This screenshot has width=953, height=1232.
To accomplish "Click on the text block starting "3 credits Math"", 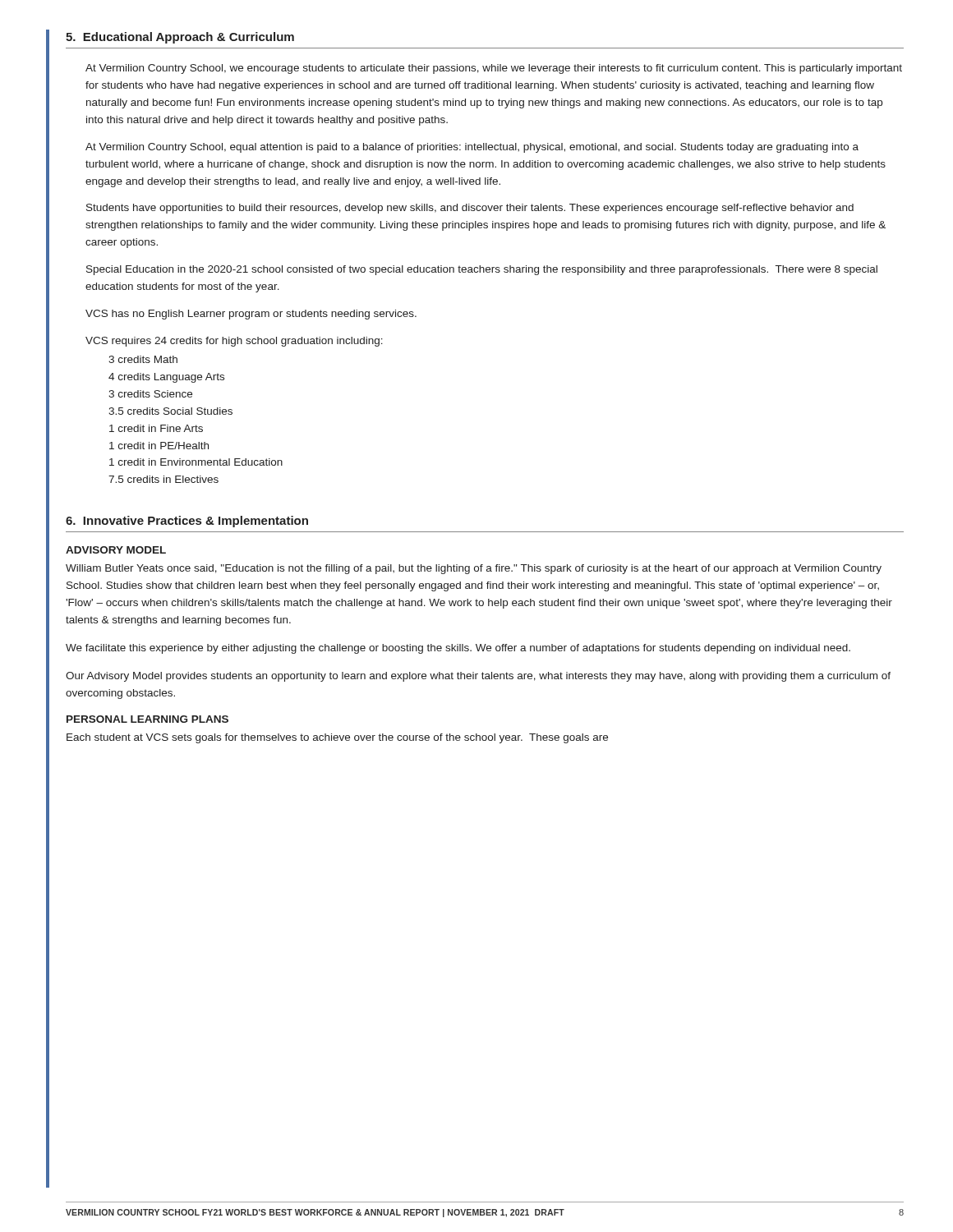I will coord(143,359).
